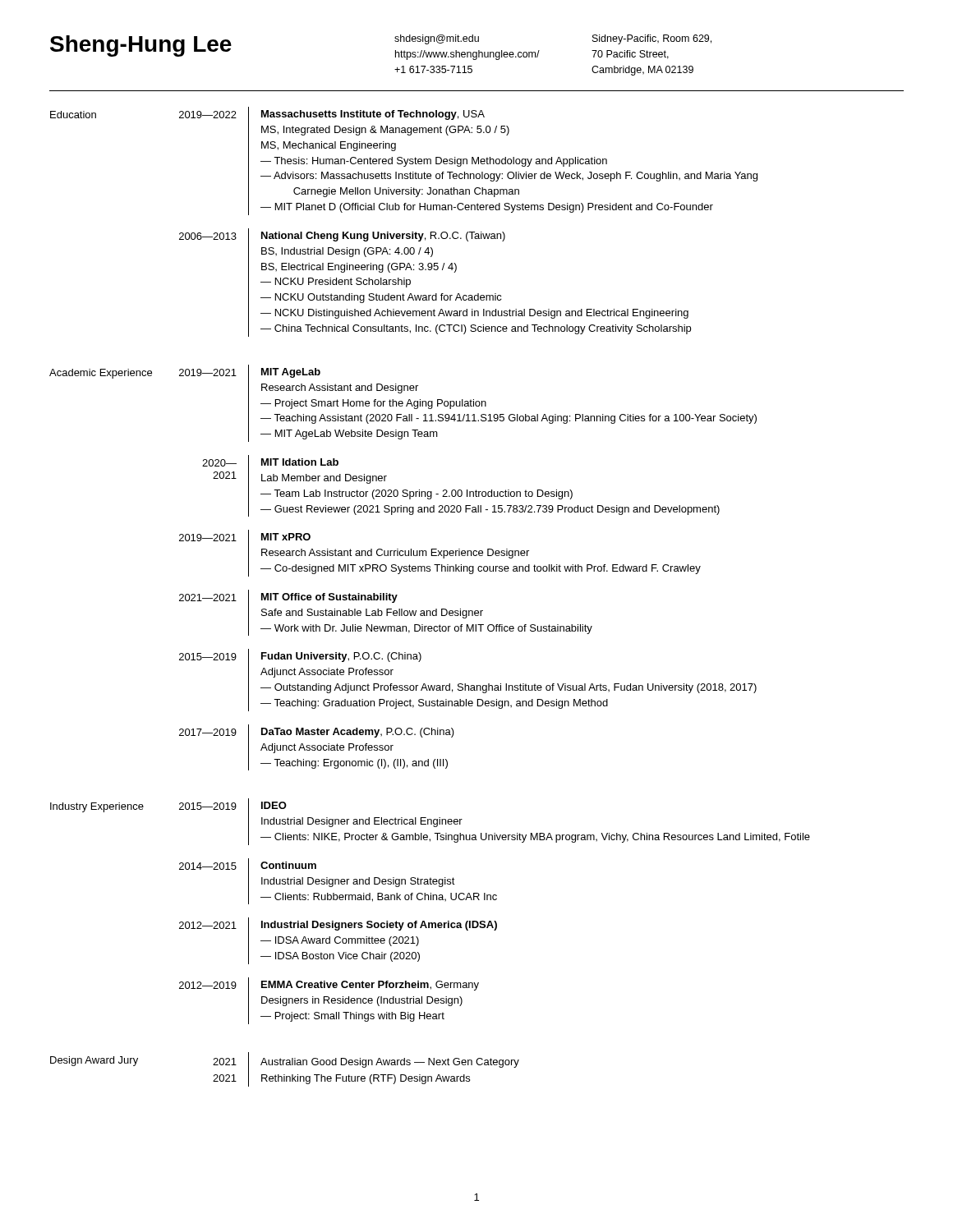The height and width of the screenshot is (1232, 953).
Task: Select the region starting "2019—2021 MIT AgeLab Research Assistant and Designer Project"
Action: click(x=467, y=403)
